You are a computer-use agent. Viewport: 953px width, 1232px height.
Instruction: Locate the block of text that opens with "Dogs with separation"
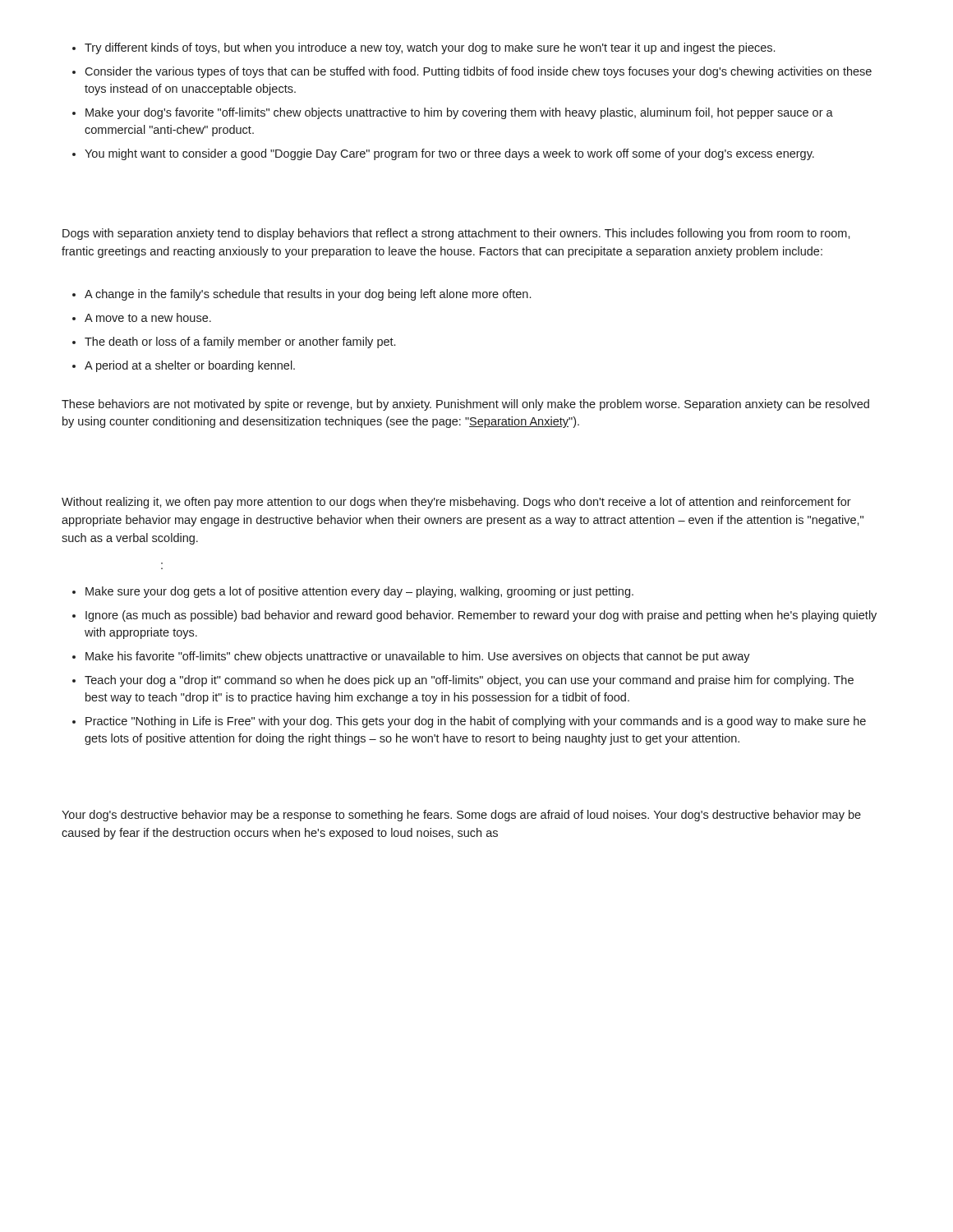tap(470, 243)
